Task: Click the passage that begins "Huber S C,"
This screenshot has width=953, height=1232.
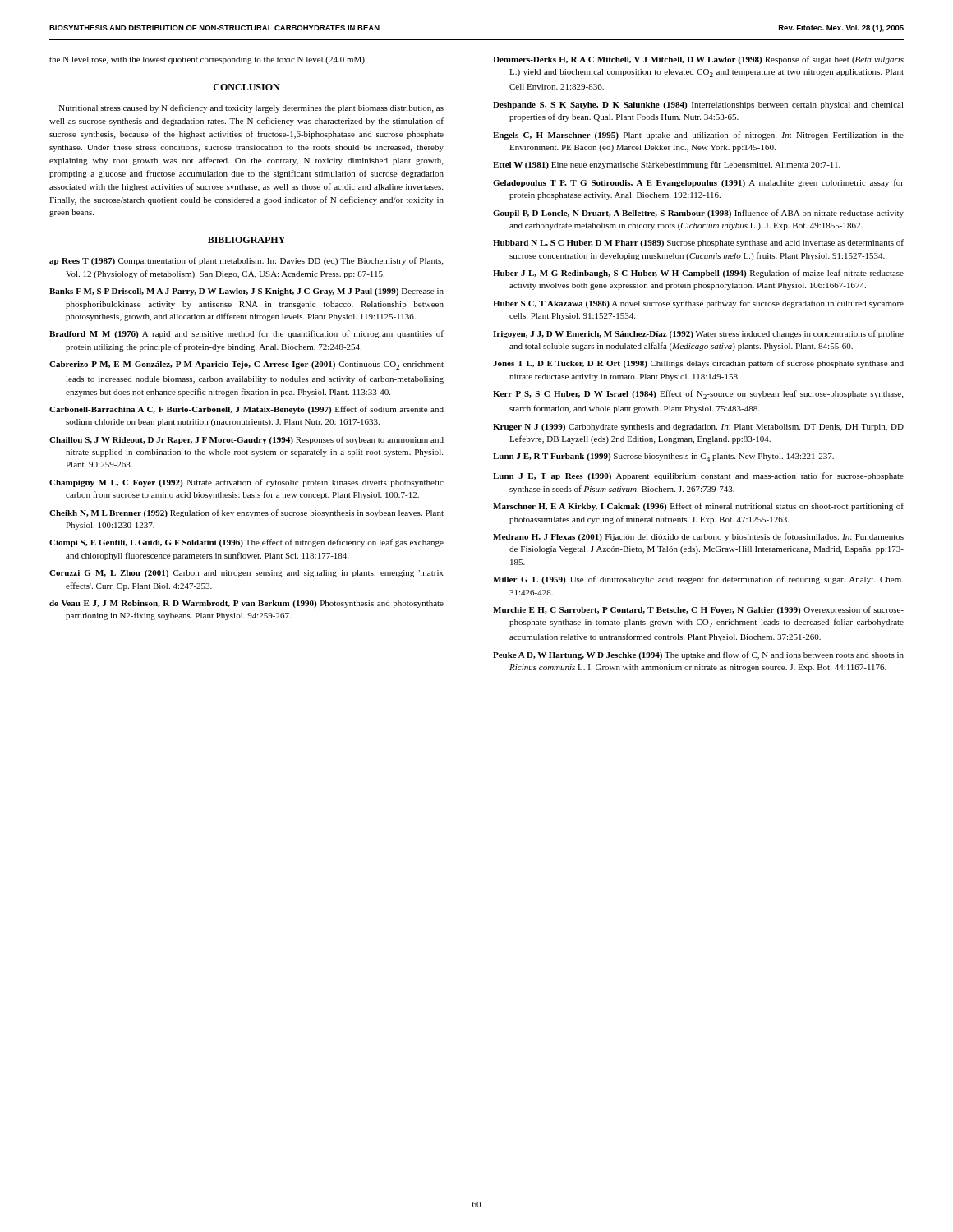Action: click(698, 309)
